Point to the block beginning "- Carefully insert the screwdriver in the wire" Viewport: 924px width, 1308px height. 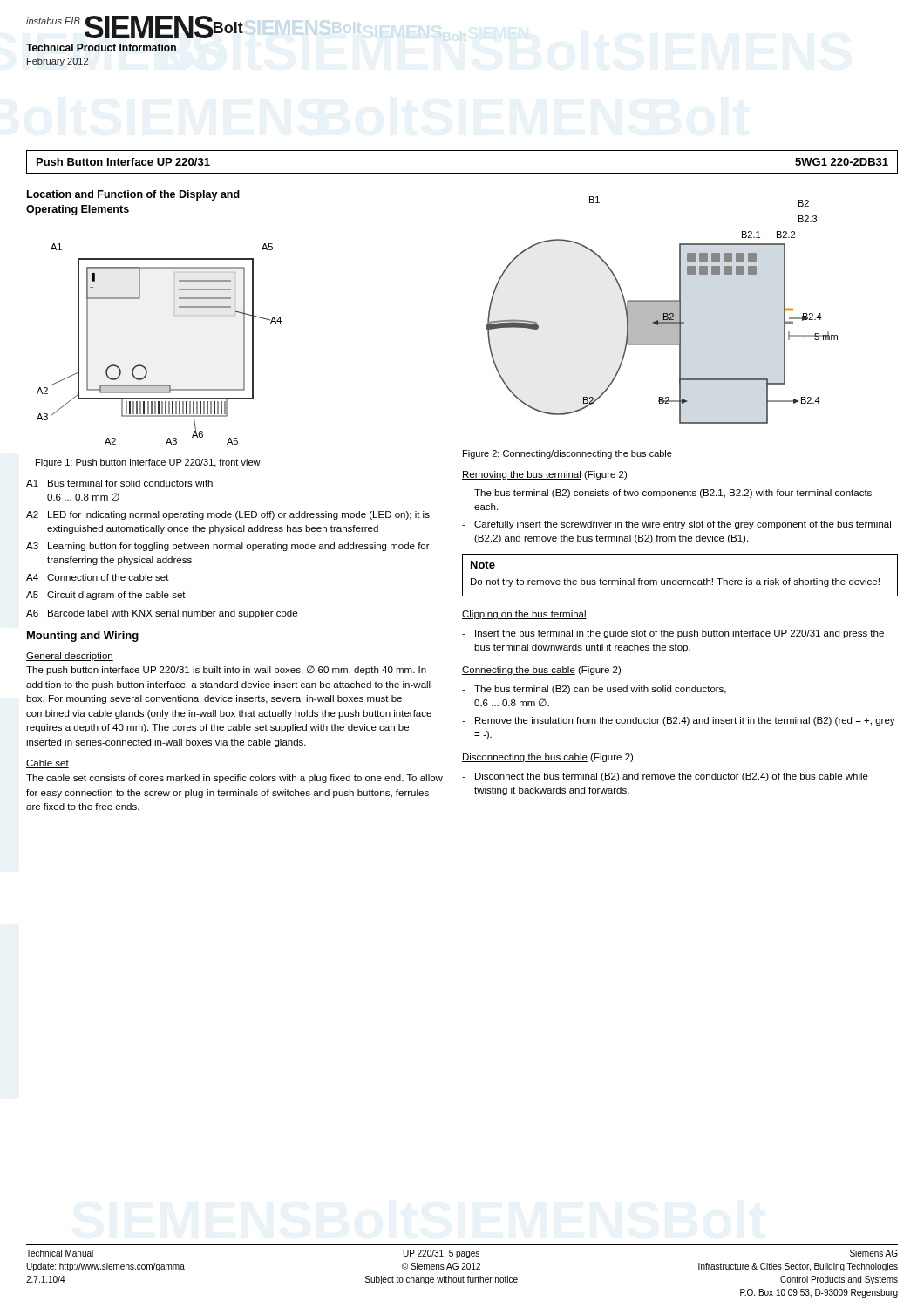[x=680, y=531]
